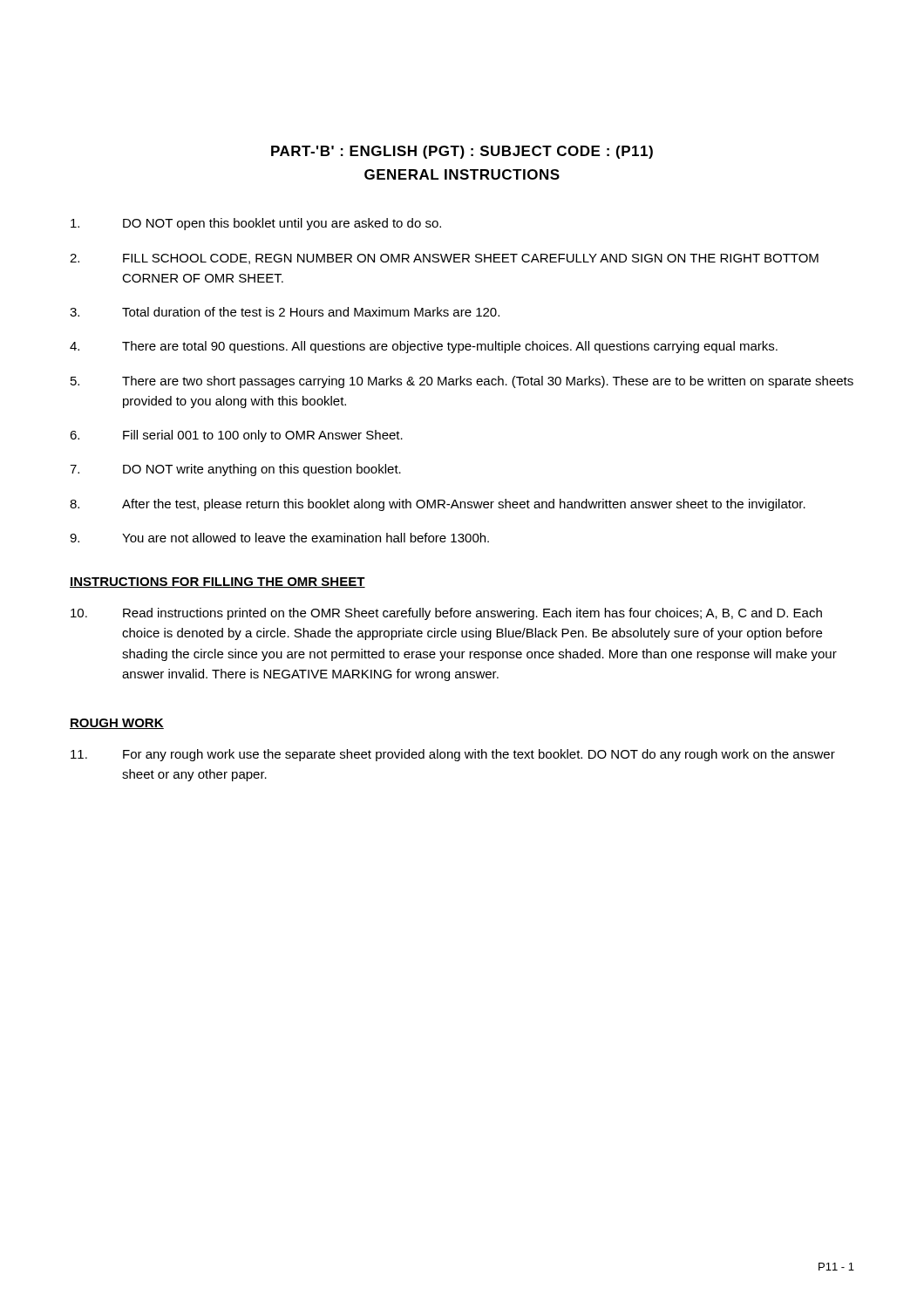Image resolution: width=924 pixels, height=1308 pixels.
Task: Navigate to the block starting "DO NOT open this booklet until you are"
Action: pos(256,224)
